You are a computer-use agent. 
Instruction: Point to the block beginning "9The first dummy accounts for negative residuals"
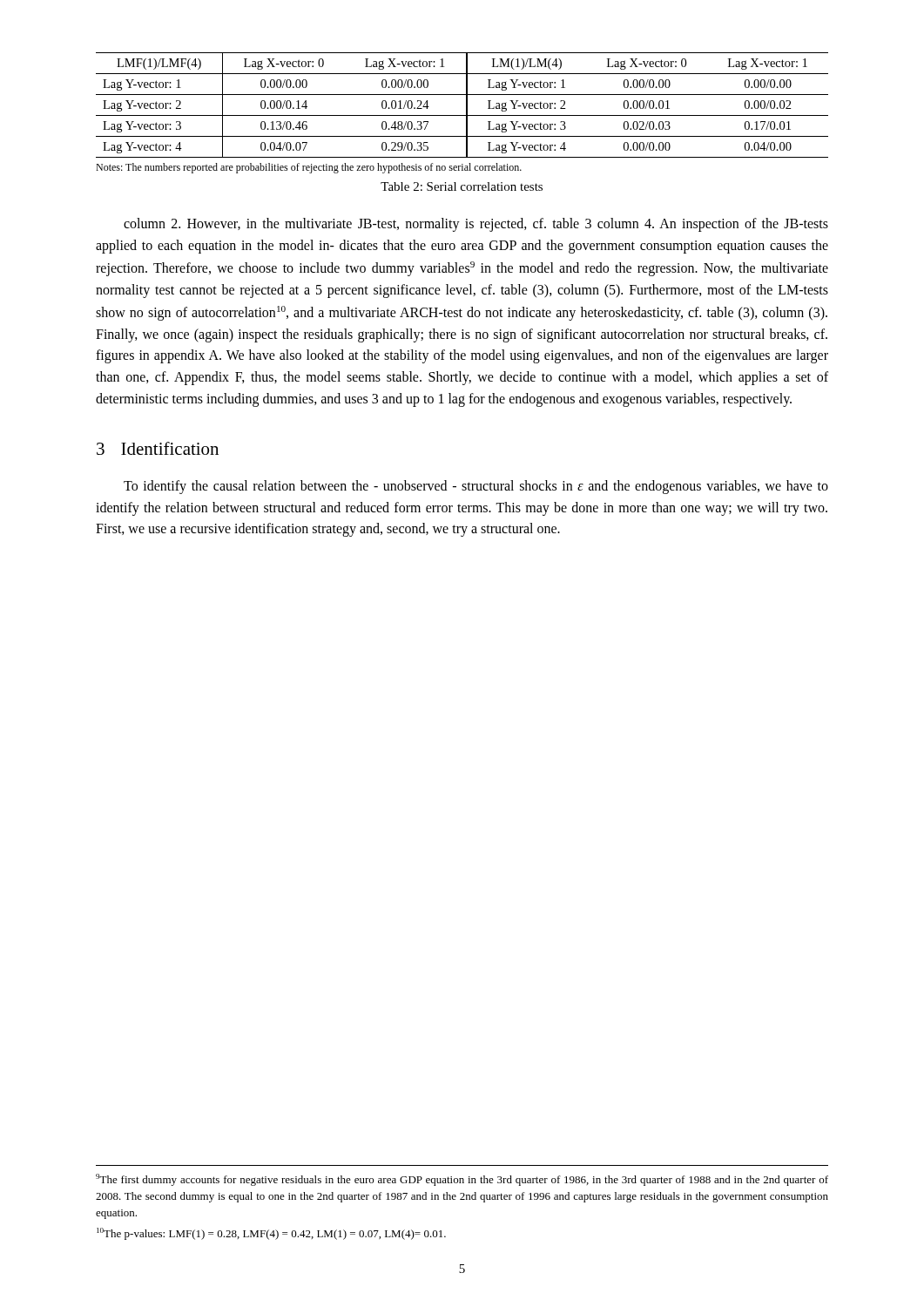[x=462, y=1195]
